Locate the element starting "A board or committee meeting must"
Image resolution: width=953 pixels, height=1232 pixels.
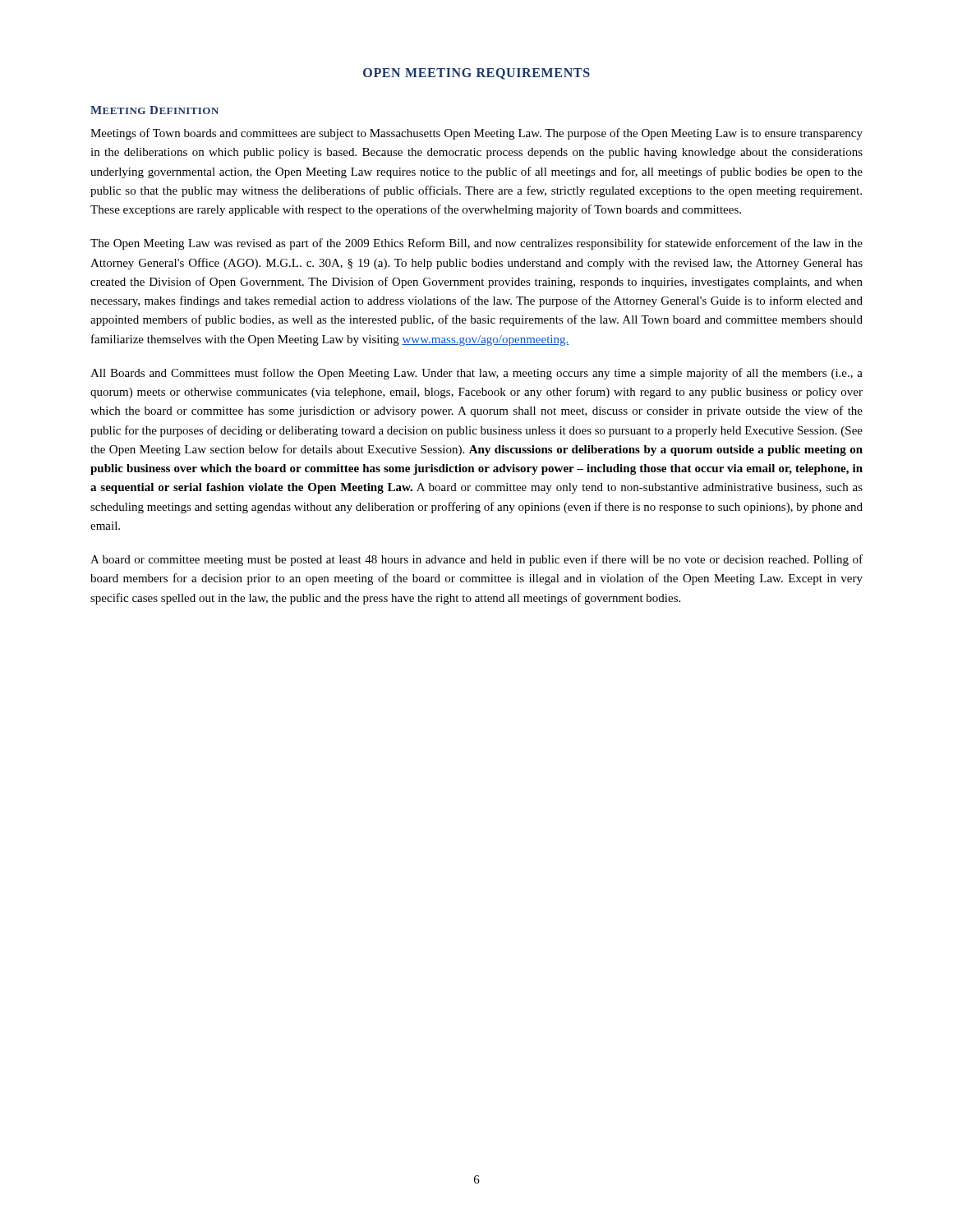[476, 578]
